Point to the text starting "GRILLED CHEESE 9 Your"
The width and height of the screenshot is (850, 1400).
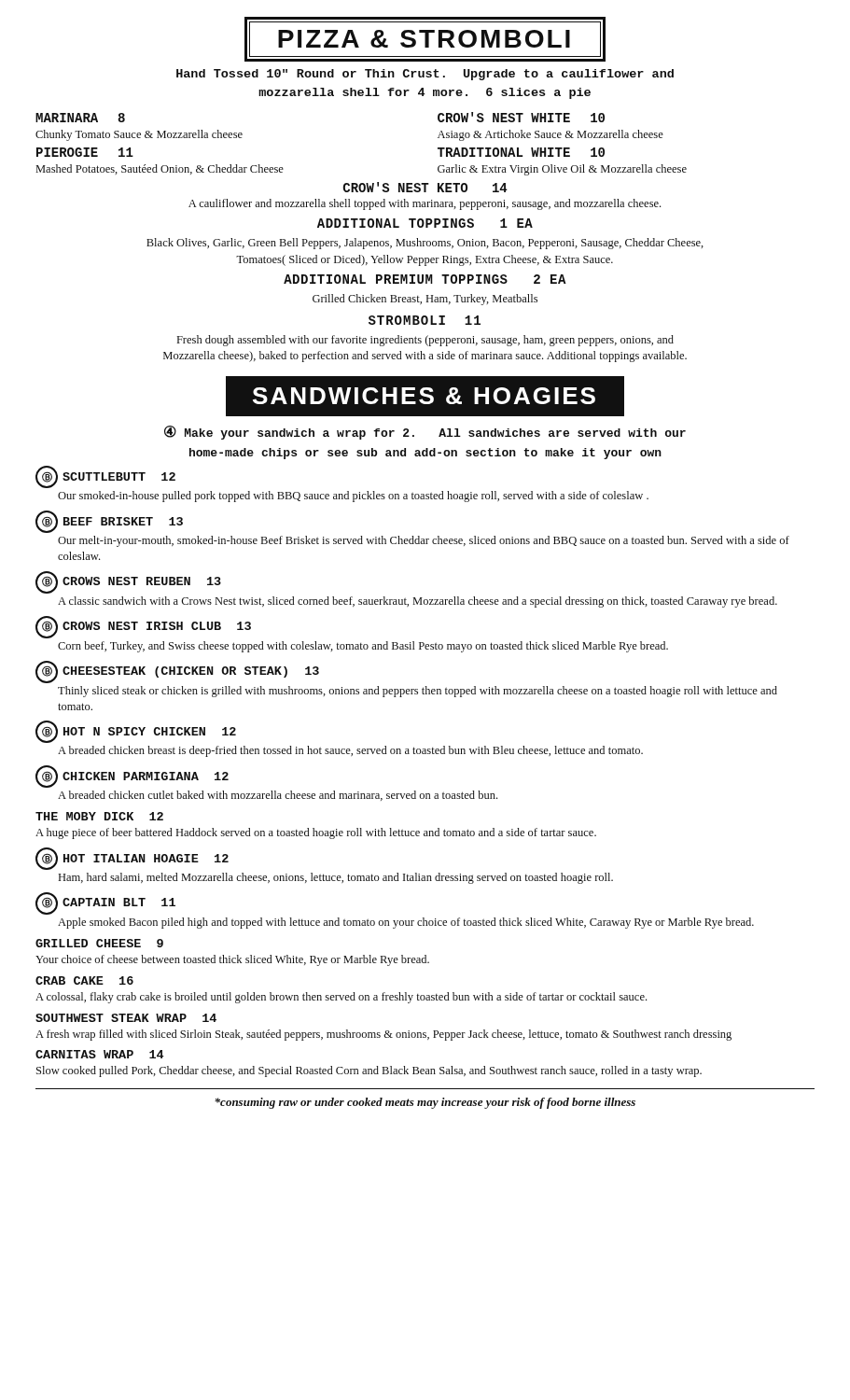(425, 952)
